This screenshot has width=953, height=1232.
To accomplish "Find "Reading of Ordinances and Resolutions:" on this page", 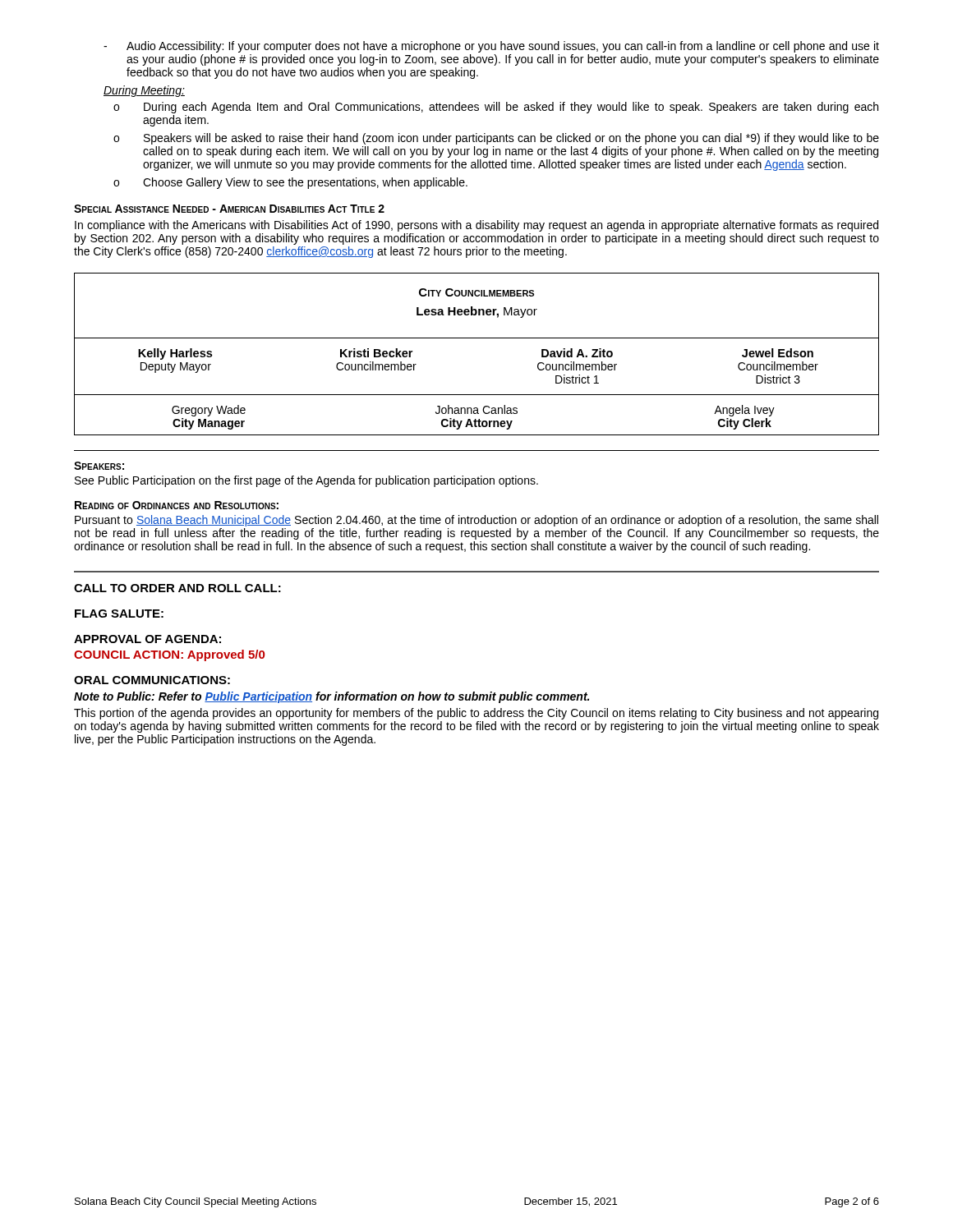I will [x=177, y=505].
